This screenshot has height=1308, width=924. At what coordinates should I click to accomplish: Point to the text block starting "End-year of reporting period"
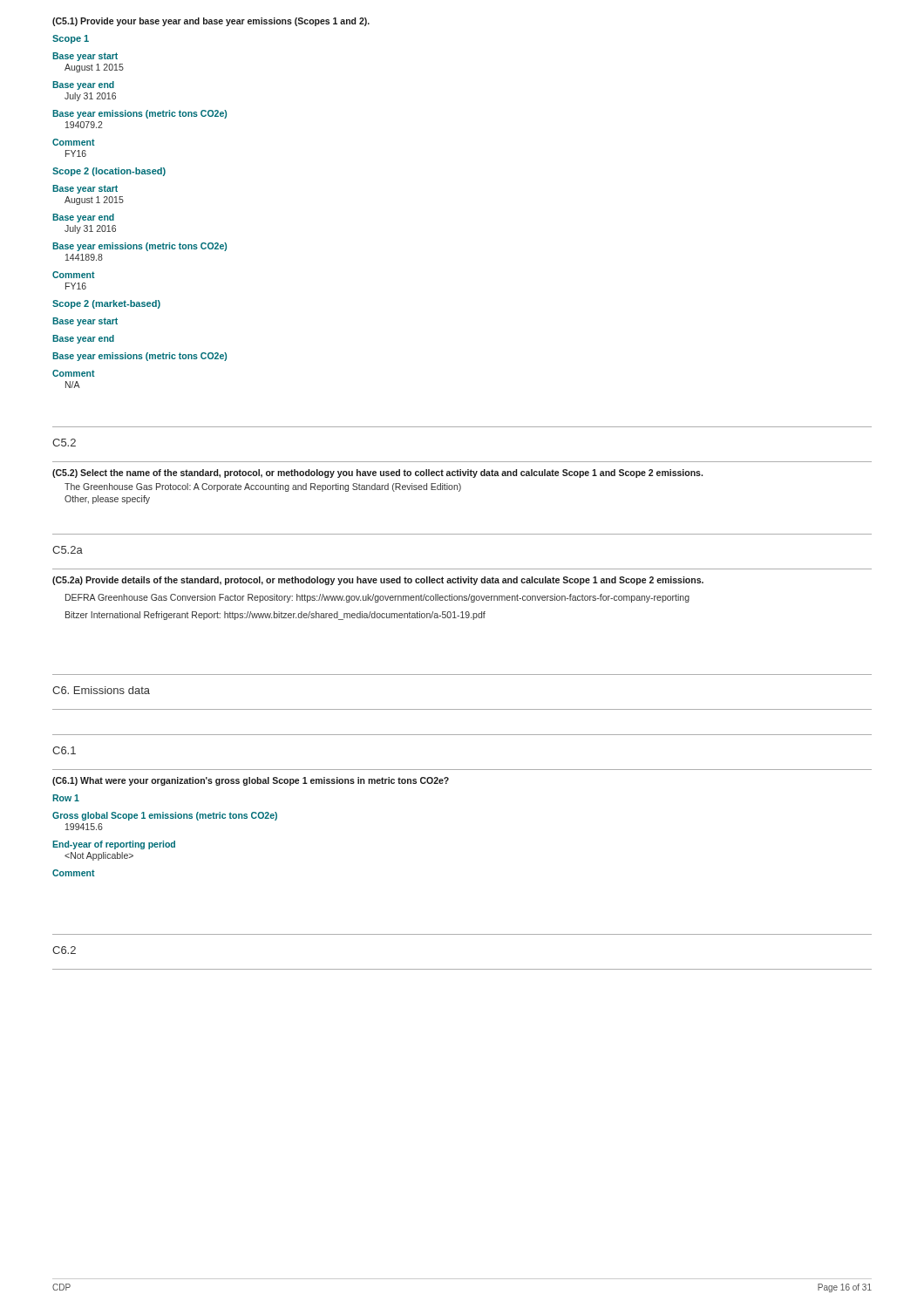pos(114,845)
